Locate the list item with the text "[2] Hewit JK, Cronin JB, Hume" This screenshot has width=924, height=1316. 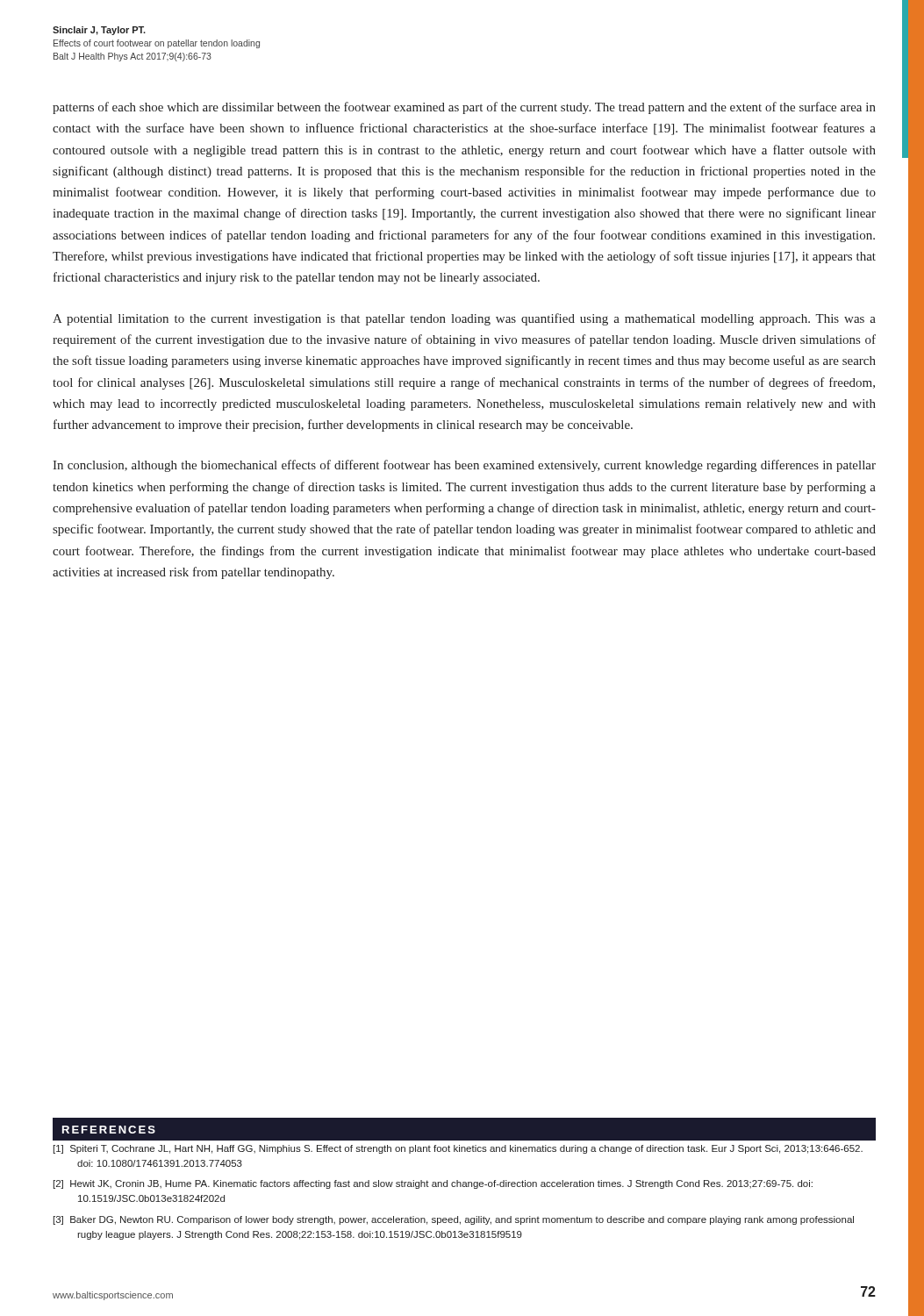click(433, 1191)
